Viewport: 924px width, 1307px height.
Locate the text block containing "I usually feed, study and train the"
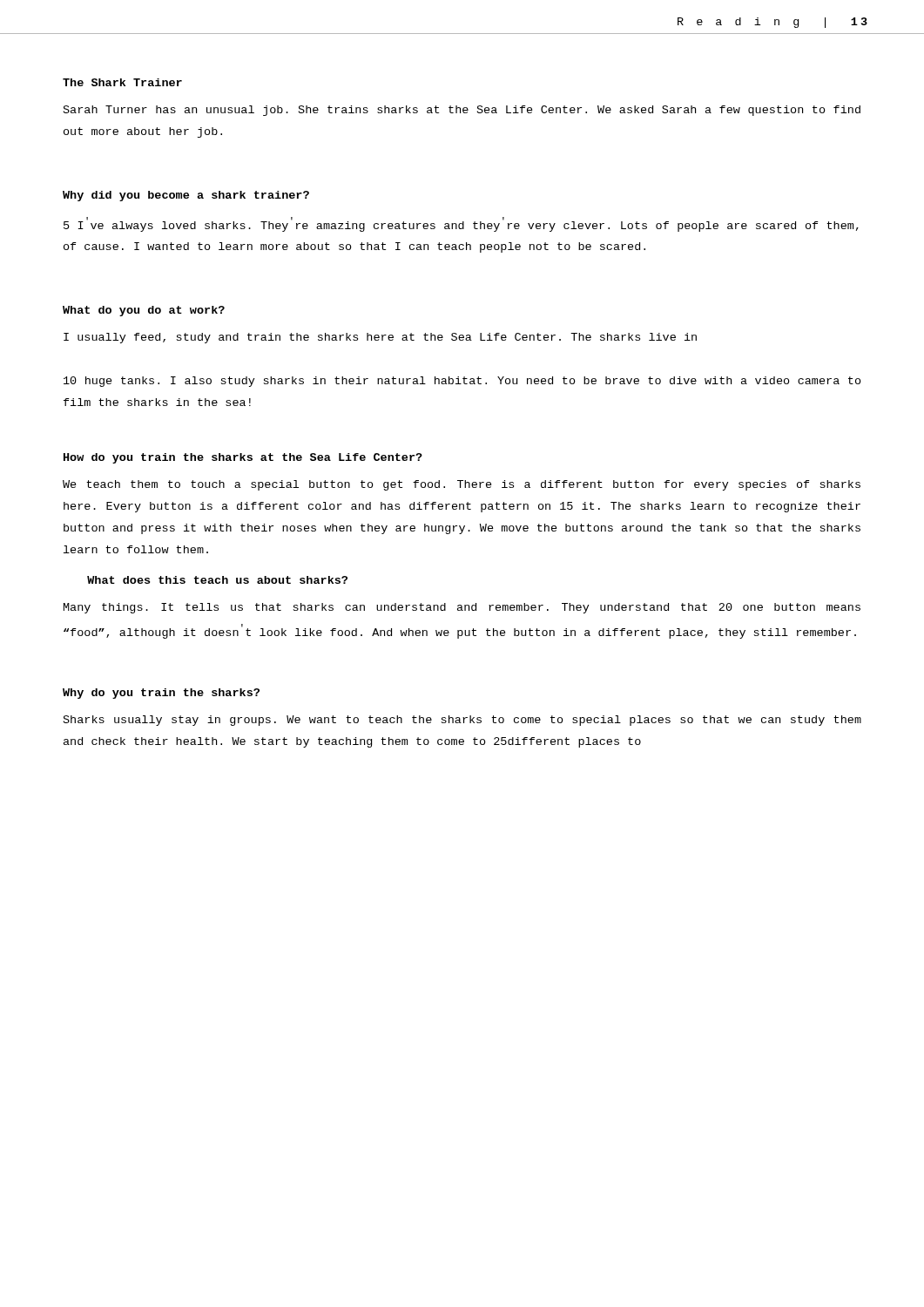[x=462, y=371]
